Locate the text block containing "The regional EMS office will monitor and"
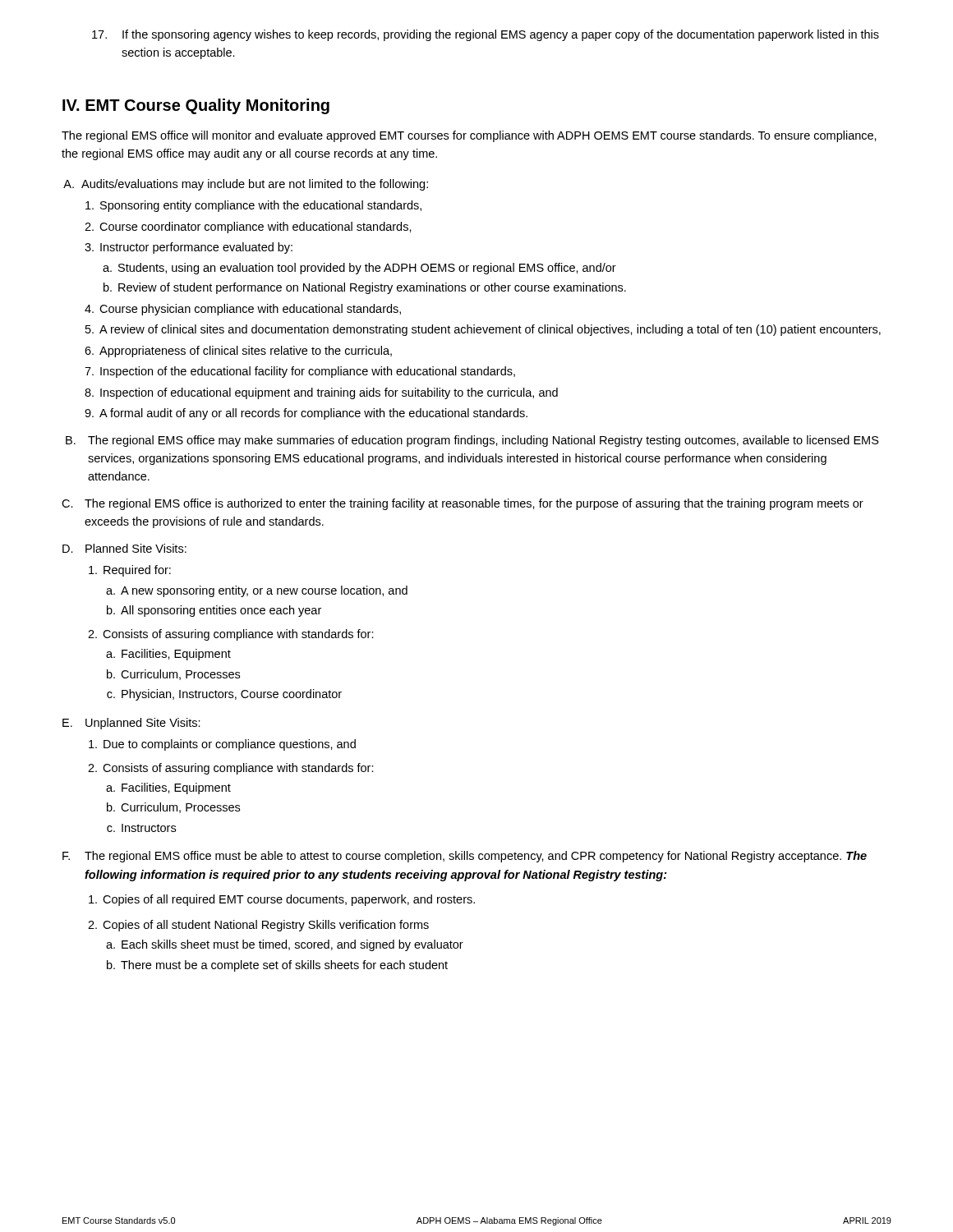Viewport: 953px width, 1232px height. coord(469,145)
